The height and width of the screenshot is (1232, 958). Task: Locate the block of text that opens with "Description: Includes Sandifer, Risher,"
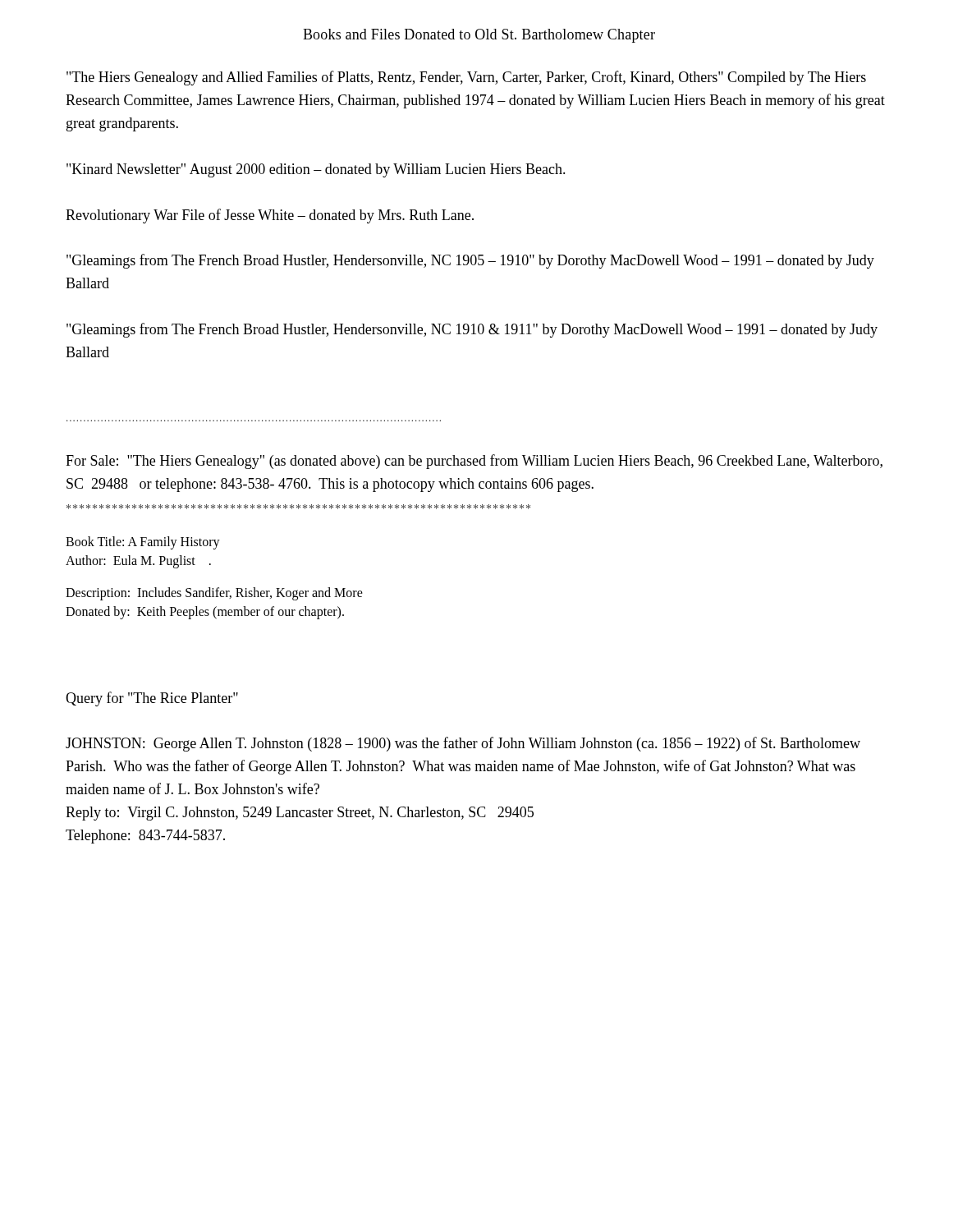(x=214, y=602)
